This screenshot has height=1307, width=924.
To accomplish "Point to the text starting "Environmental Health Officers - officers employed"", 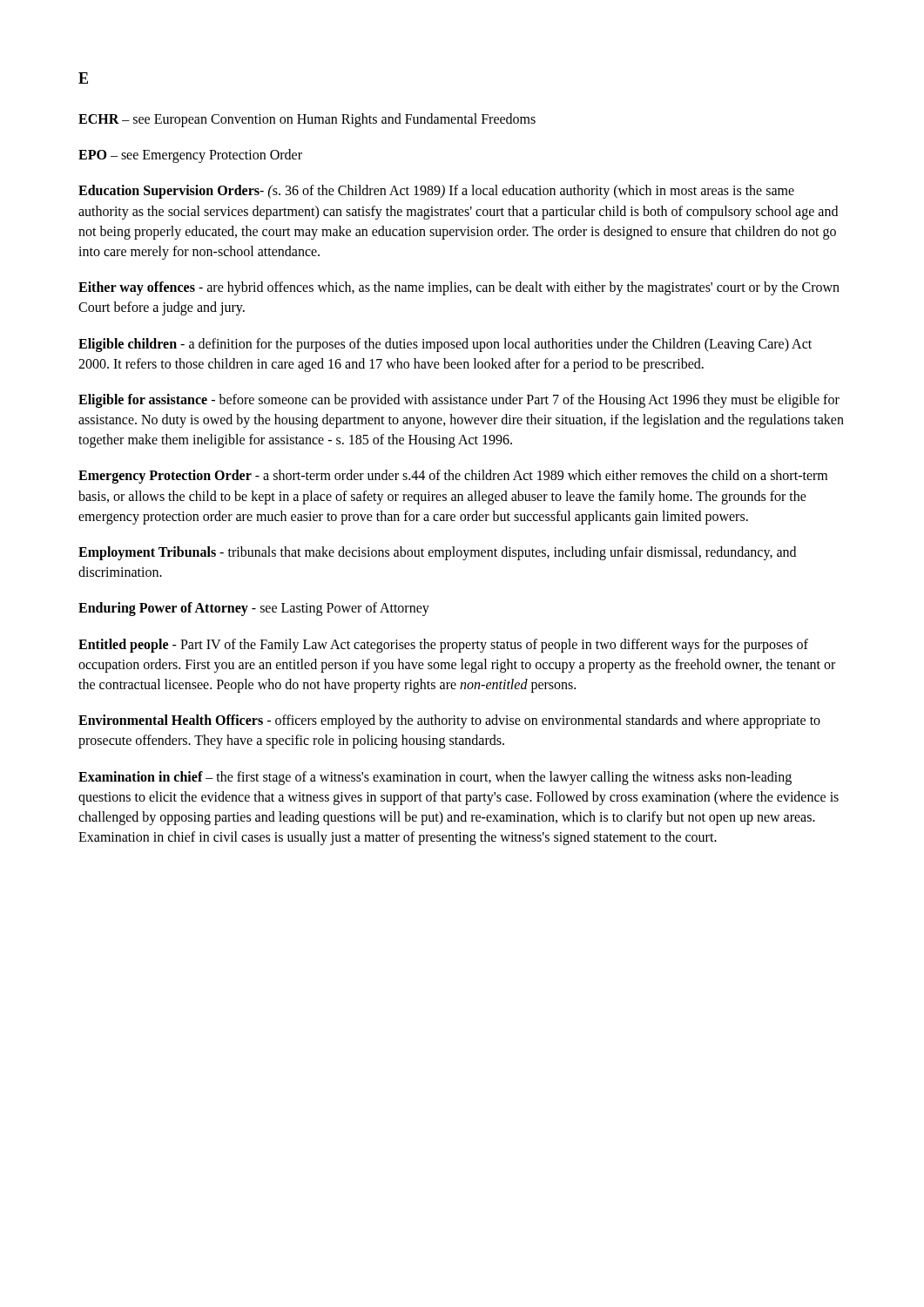I will [x=462, y=730].
